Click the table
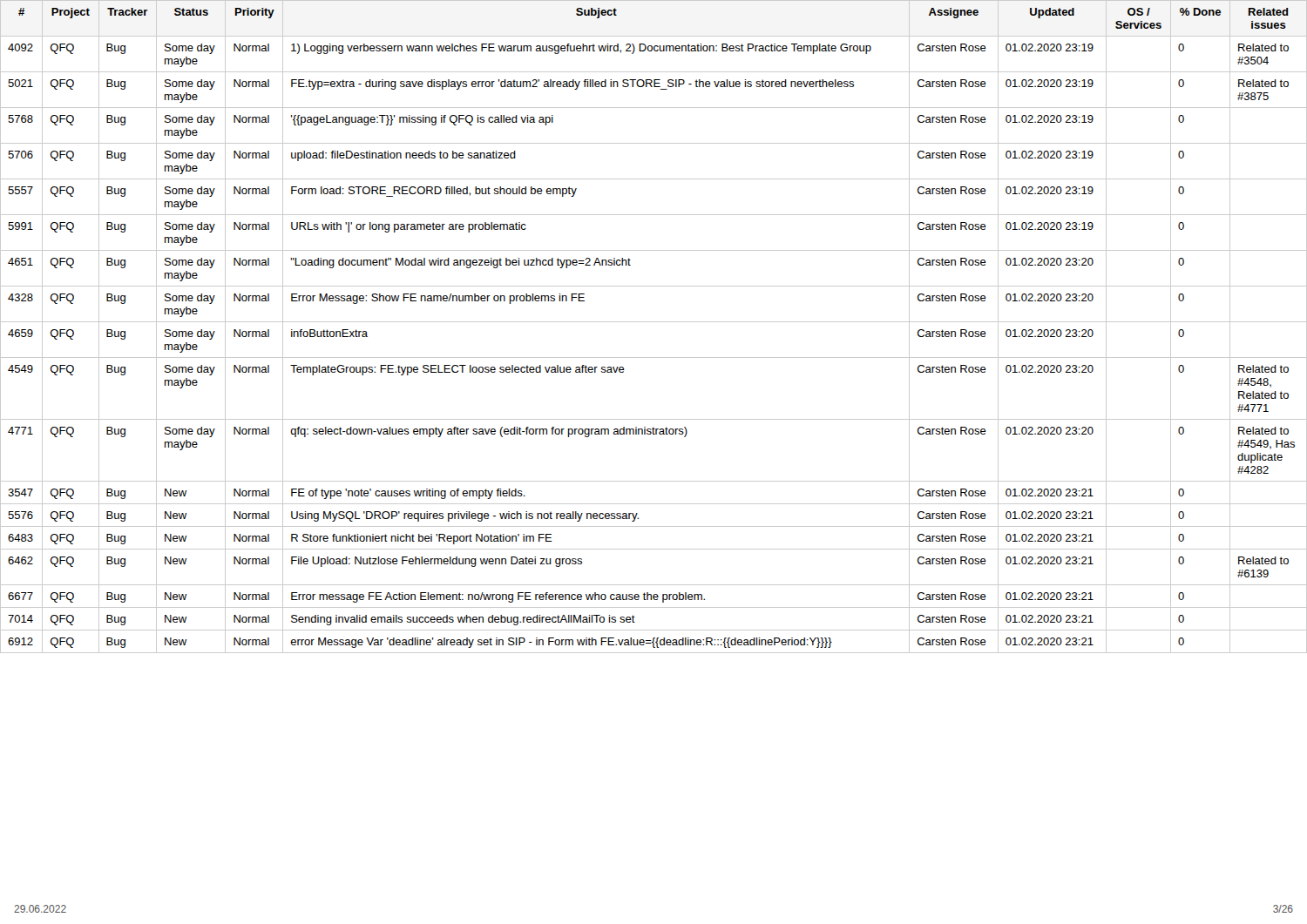 [654, 327]
